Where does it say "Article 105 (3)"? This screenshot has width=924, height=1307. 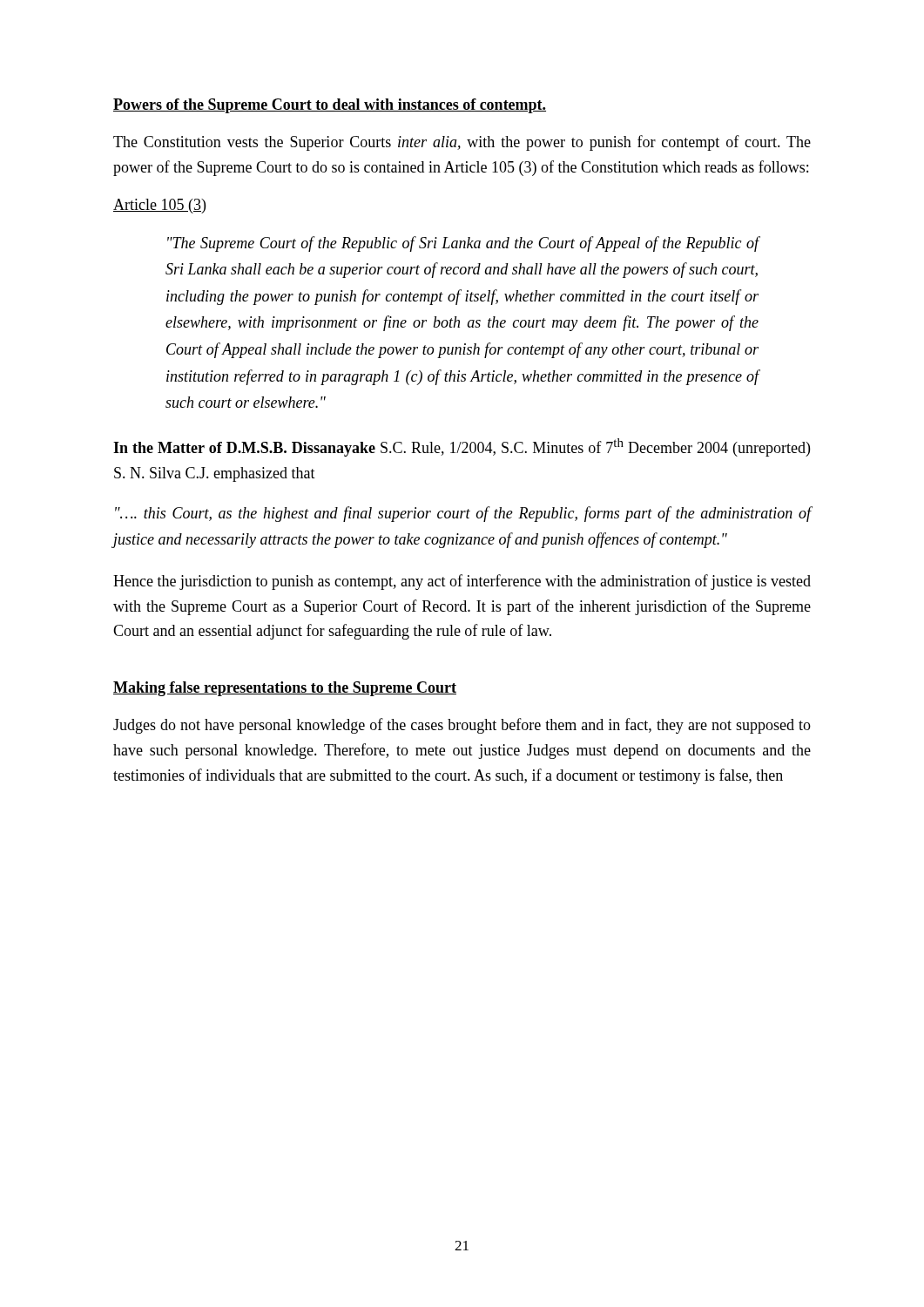point(160,204)
